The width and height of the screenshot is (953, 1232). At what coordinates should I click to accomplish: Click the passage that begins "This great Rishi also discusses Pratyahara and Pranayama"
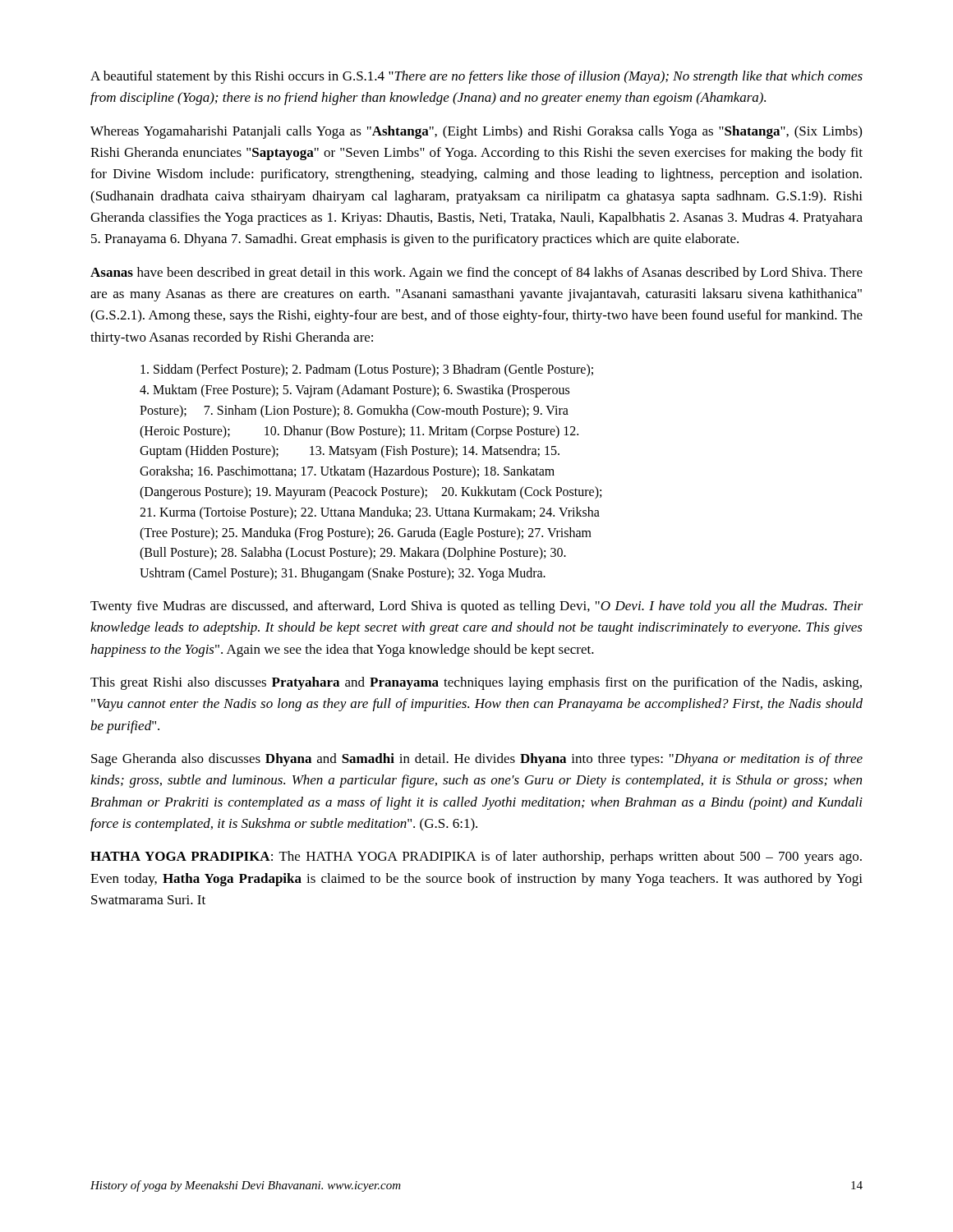click(476, 704)
